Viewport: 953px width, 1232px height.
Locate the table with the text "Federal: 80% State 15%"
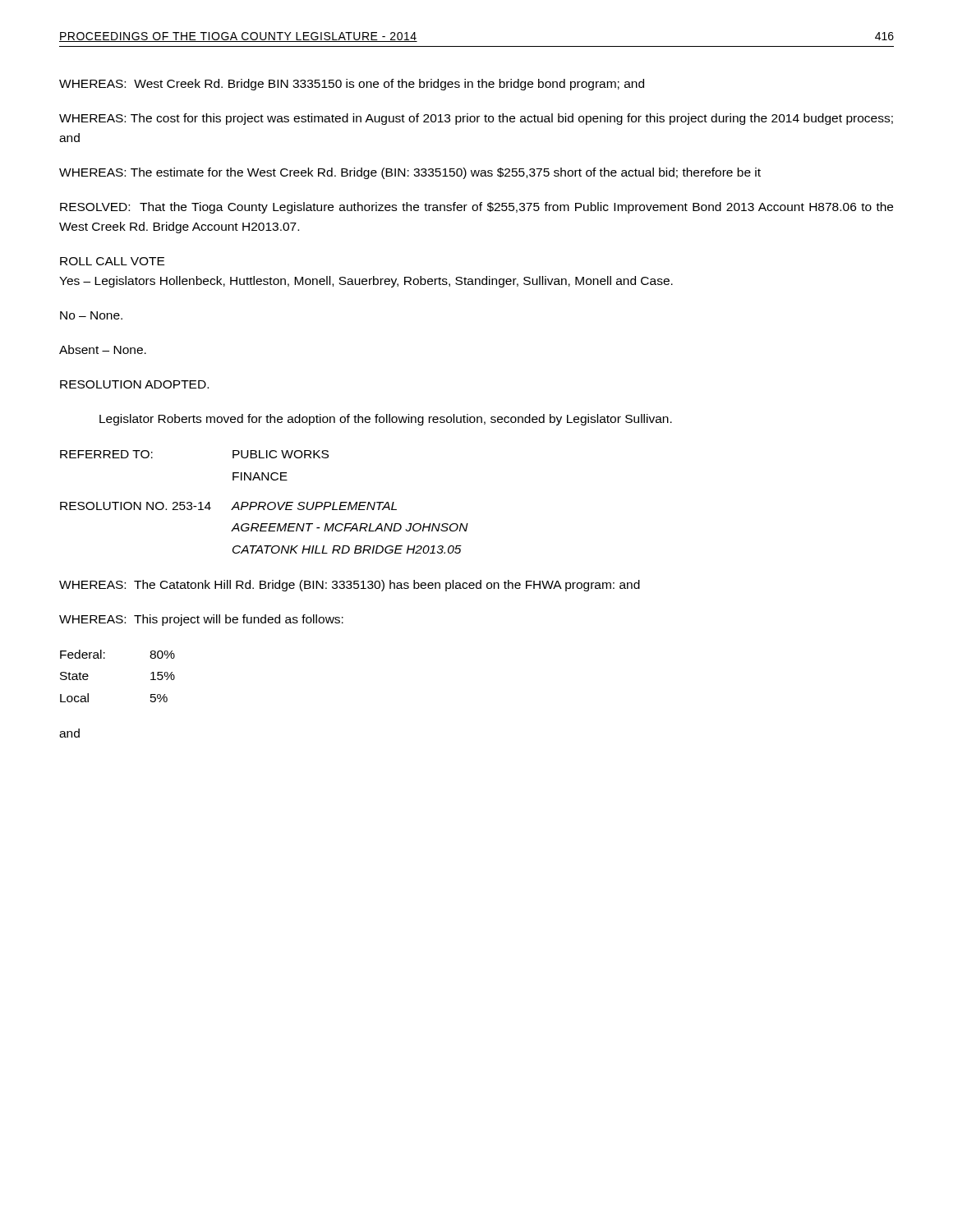tap(476, 676)
